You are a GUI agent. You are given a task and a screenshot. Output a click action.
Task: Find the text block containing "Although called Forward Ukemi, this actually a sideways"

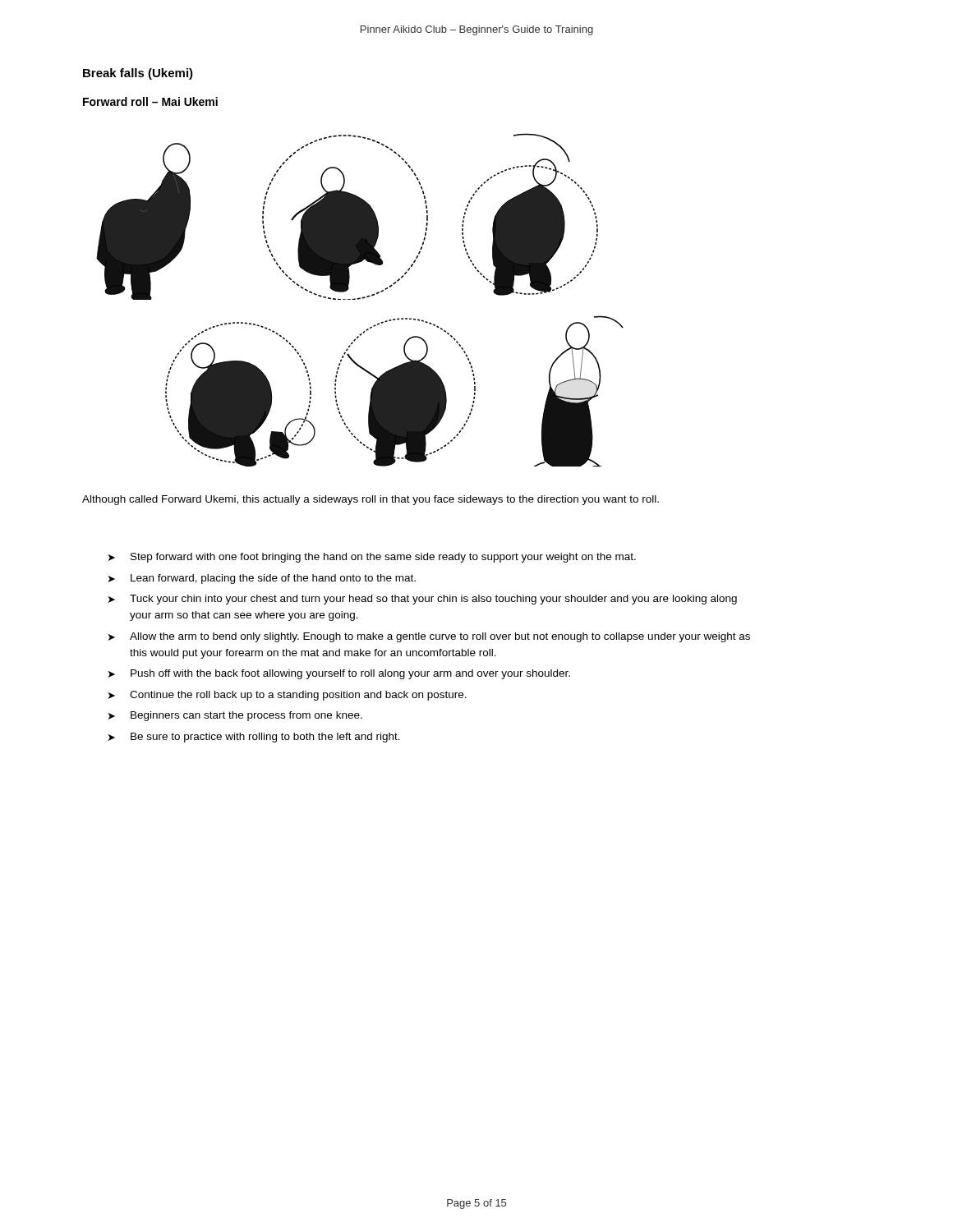(x=371, y=499)
